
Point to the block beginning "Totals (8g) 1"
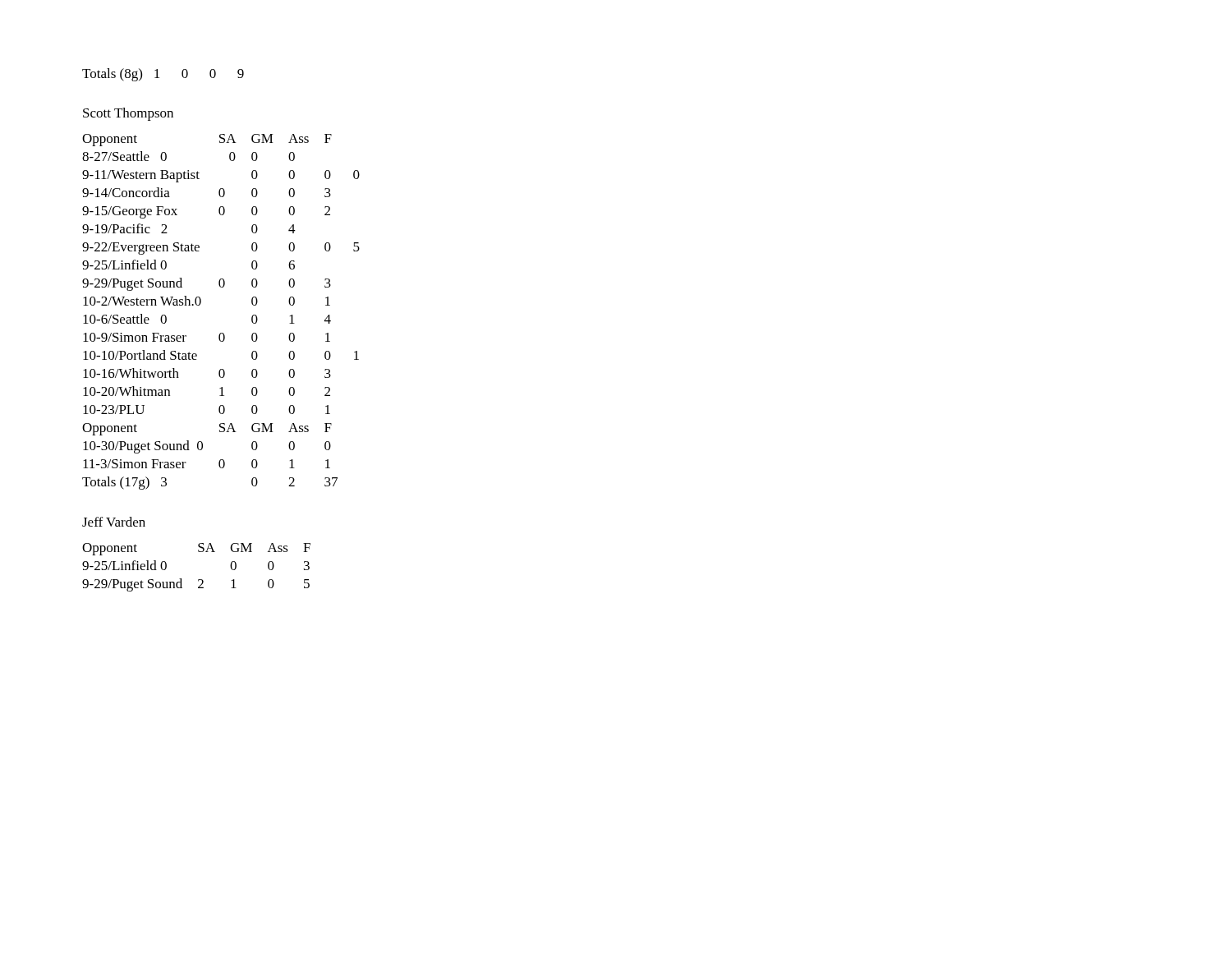coord(163,74)
